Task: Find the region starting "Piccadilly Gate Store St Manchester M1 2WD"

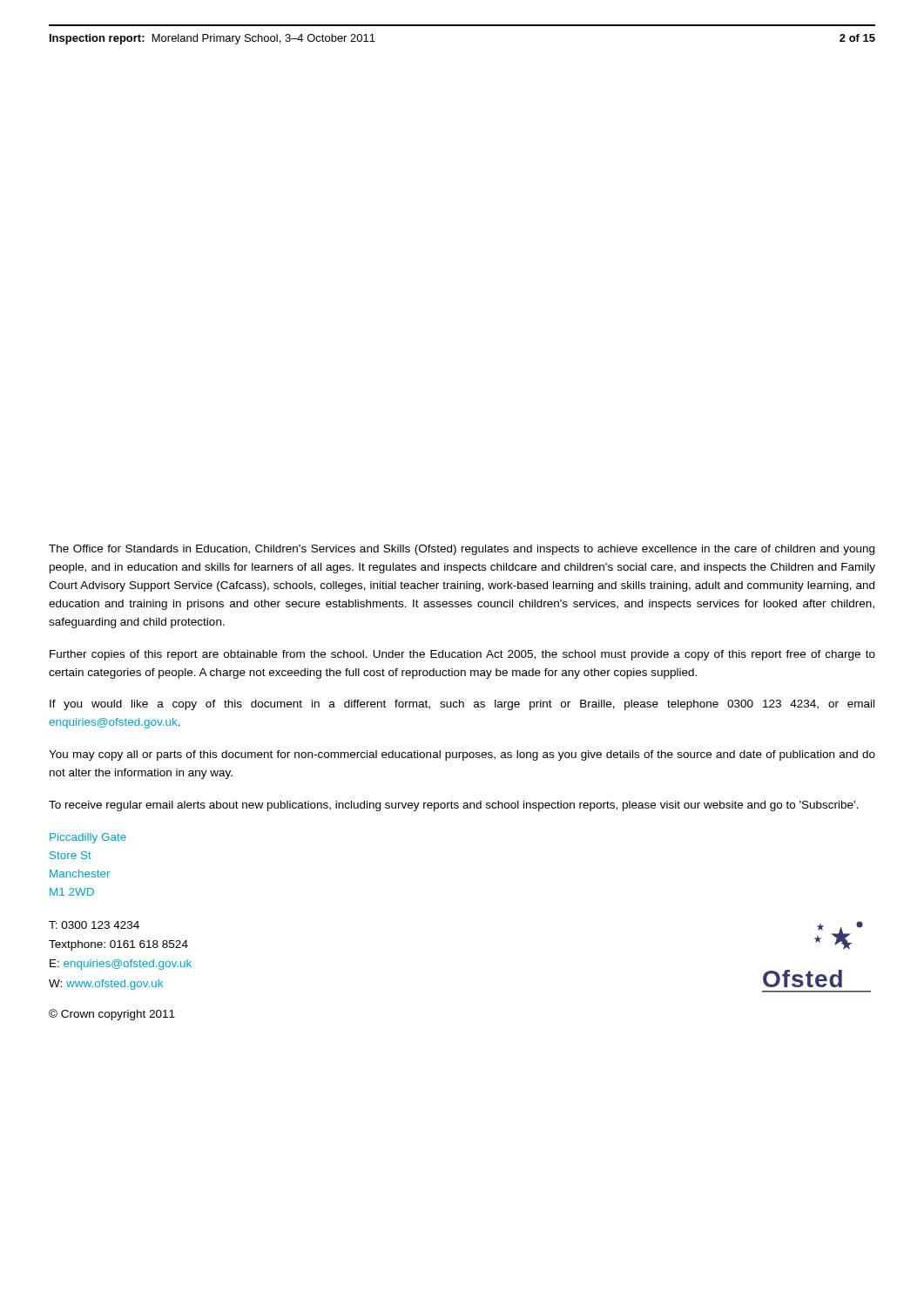Action: point(88,864)
